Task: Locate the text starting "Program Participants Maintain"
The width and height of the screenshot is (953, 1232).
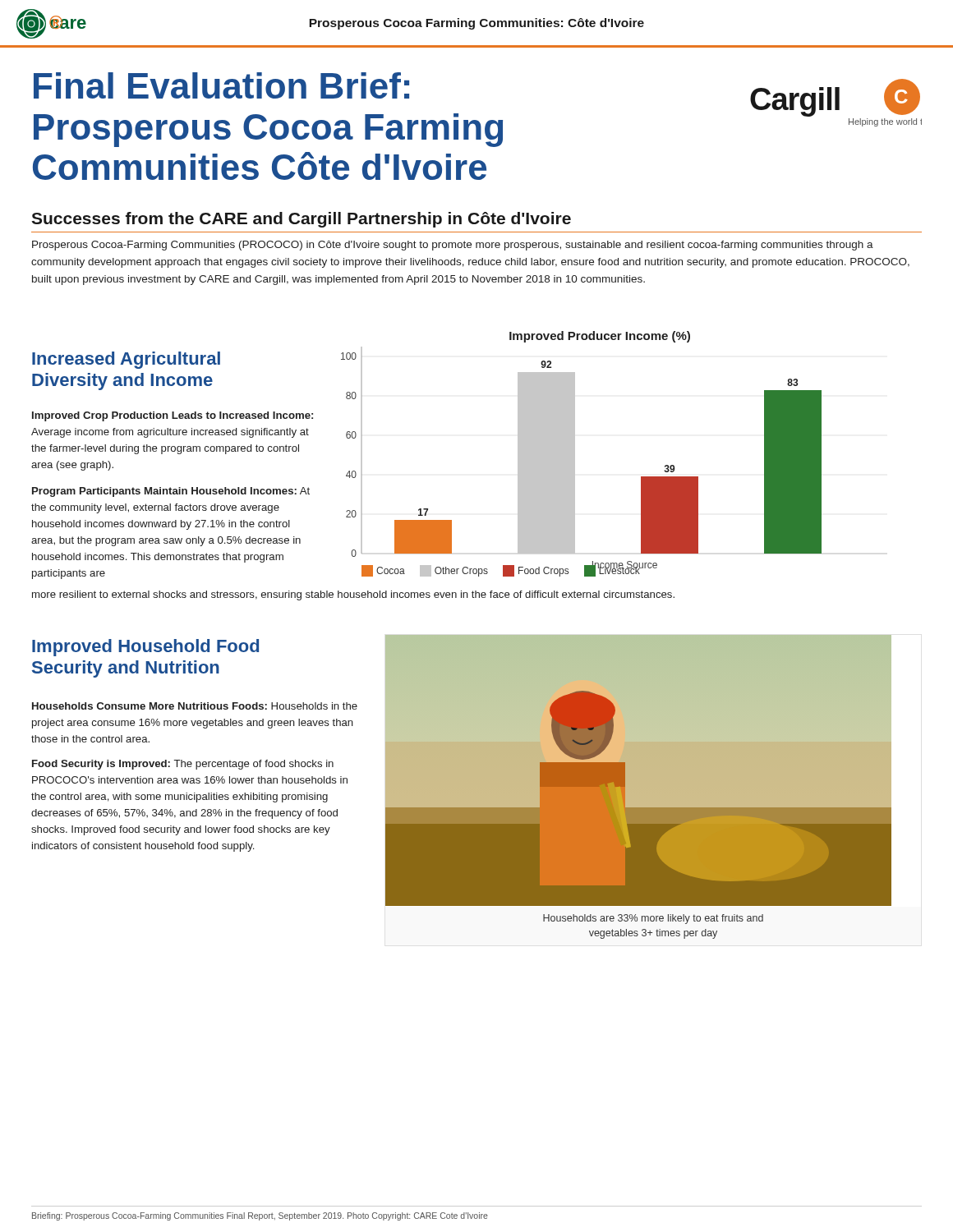Action: click(171, 532)
